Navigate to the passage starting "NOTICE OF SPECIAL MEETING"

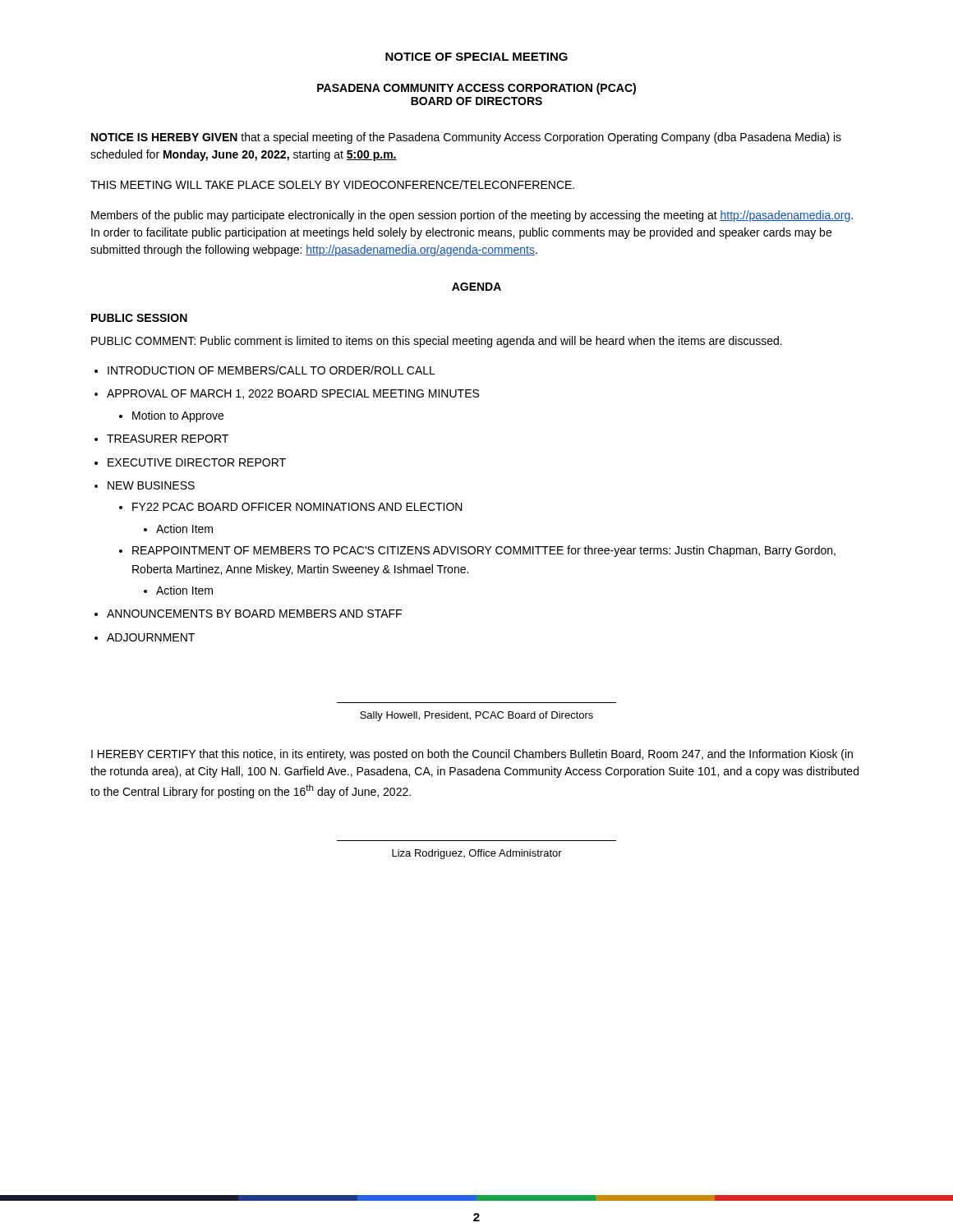pyautogui.click(x=476, y=56)
